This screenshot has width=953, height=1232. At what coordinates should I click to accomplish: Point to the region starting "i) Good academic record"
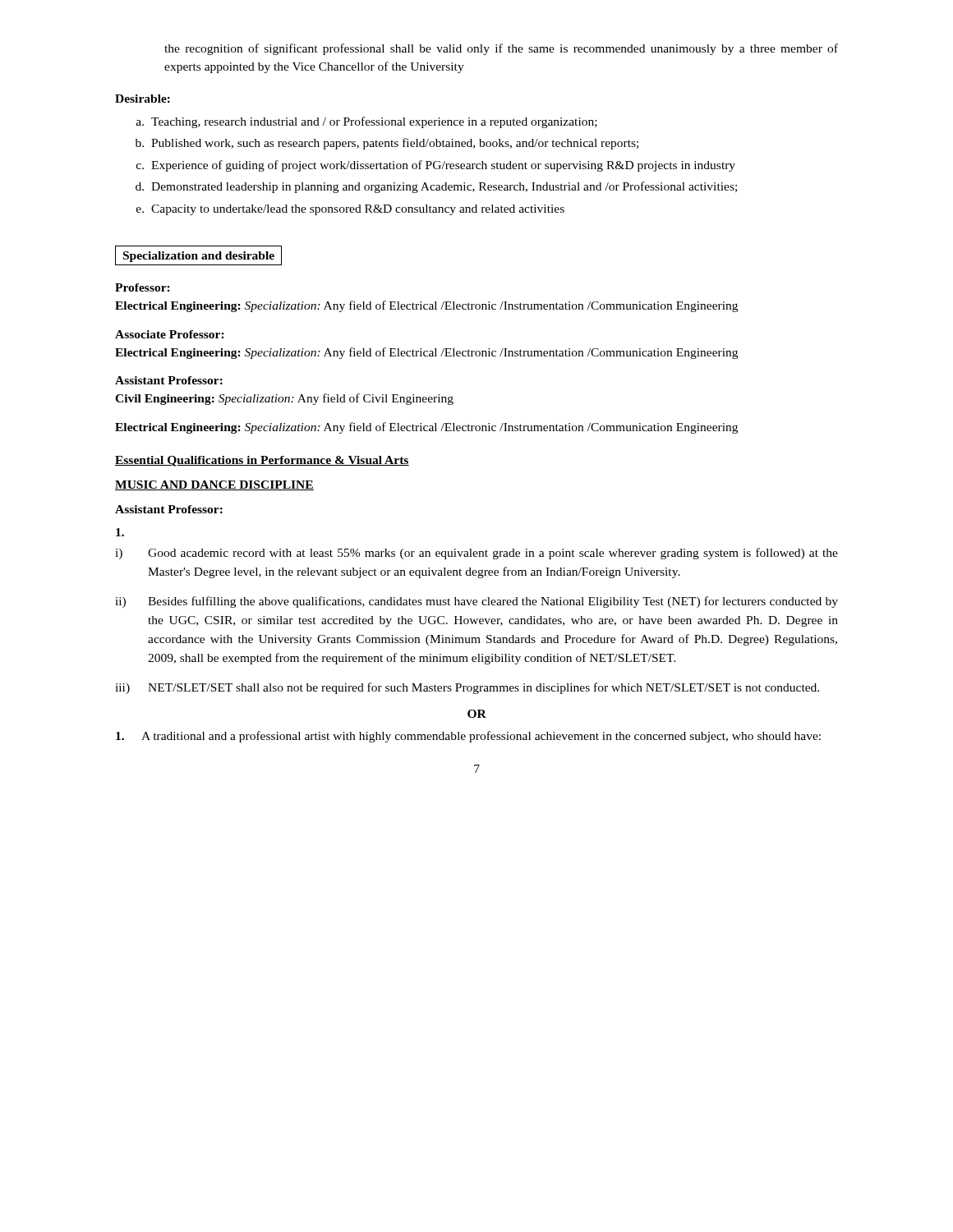tap(476, 562)
